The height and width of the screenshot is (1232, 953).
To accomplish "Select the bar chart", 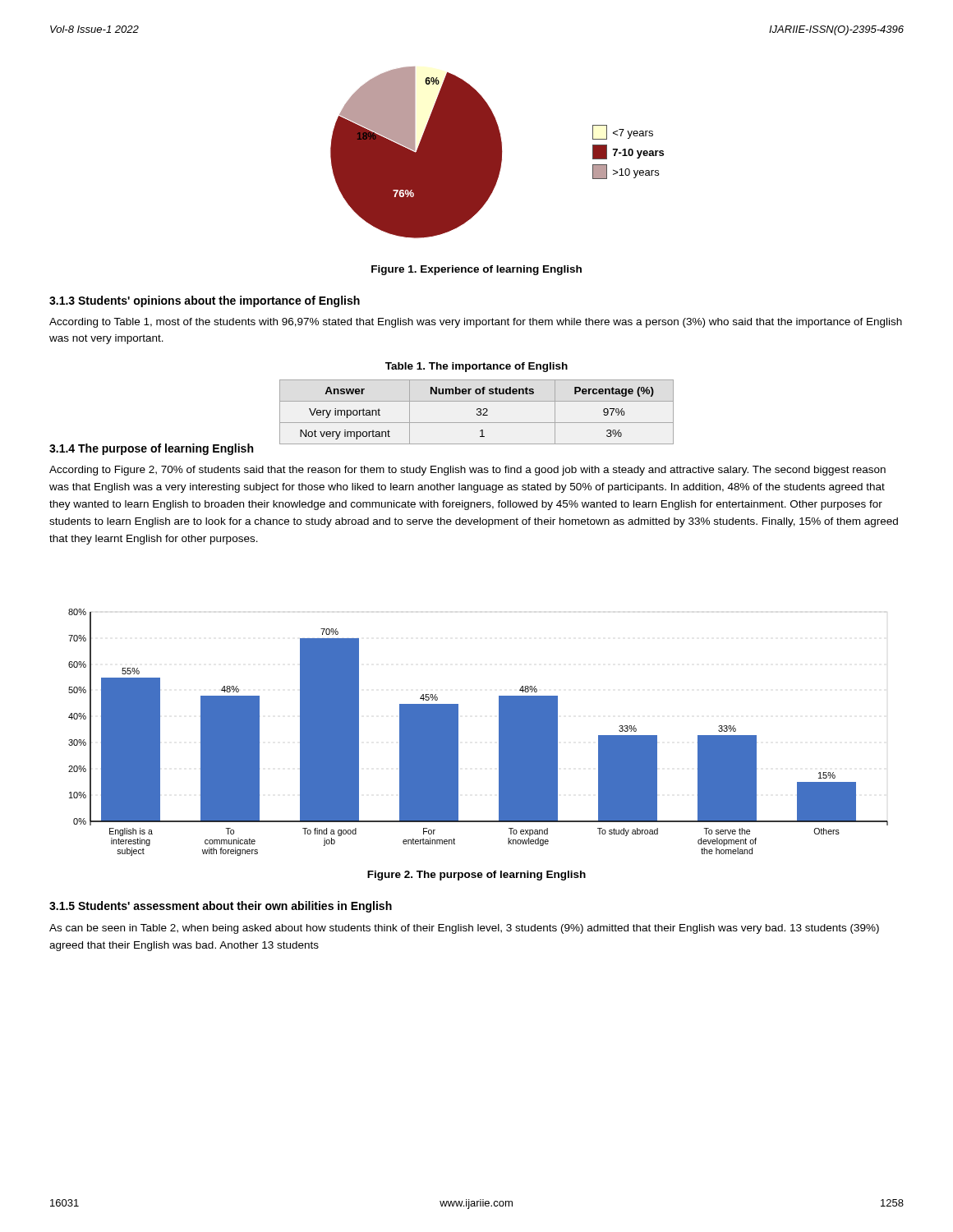I will 476,736.
